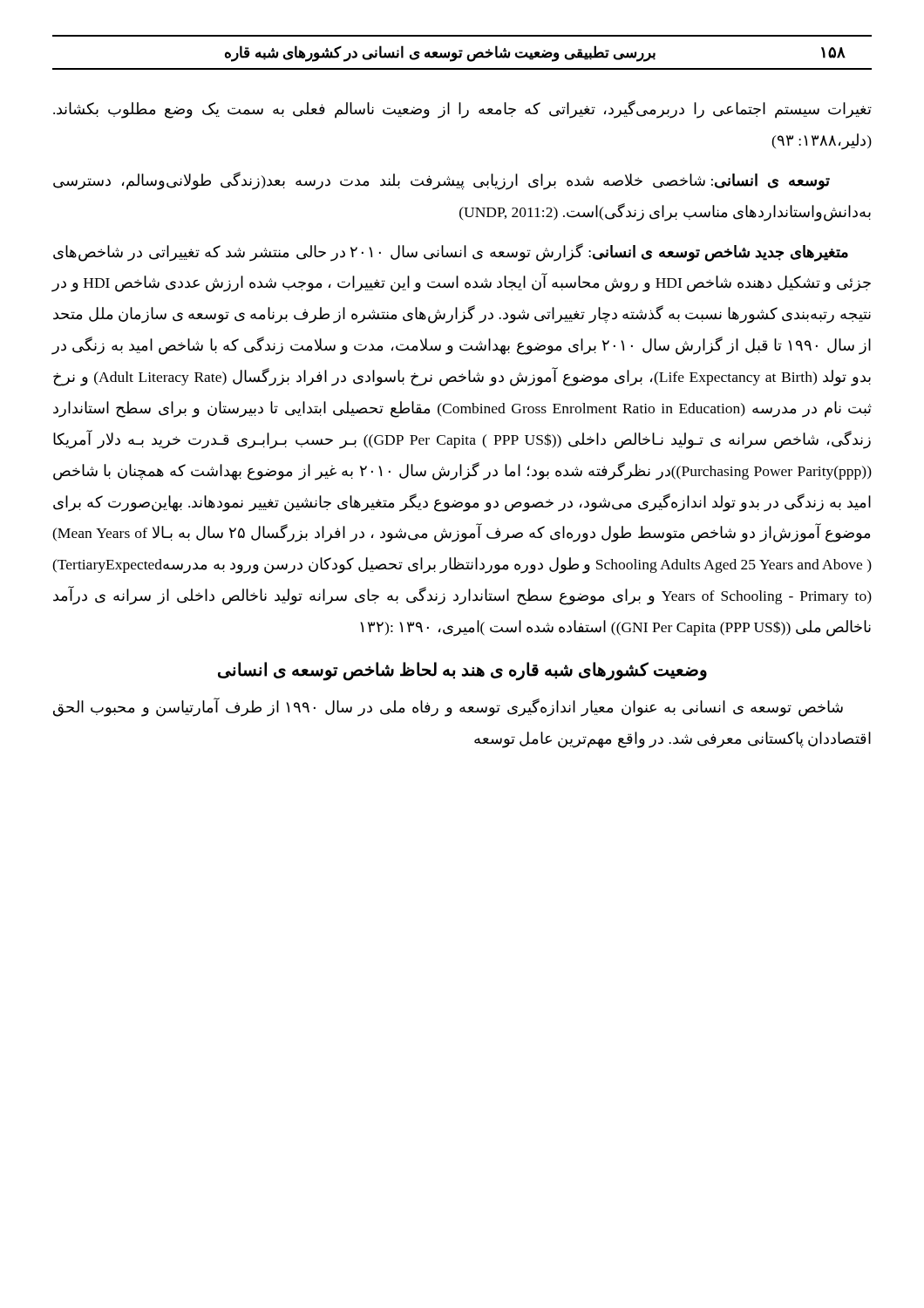The width and height of the screenshot is (924, 1308).
Task: Navigate to the block starting "متغیرهای جدید شاخص توسعه ی انسانی:"
Action: [x=462, y=439]
